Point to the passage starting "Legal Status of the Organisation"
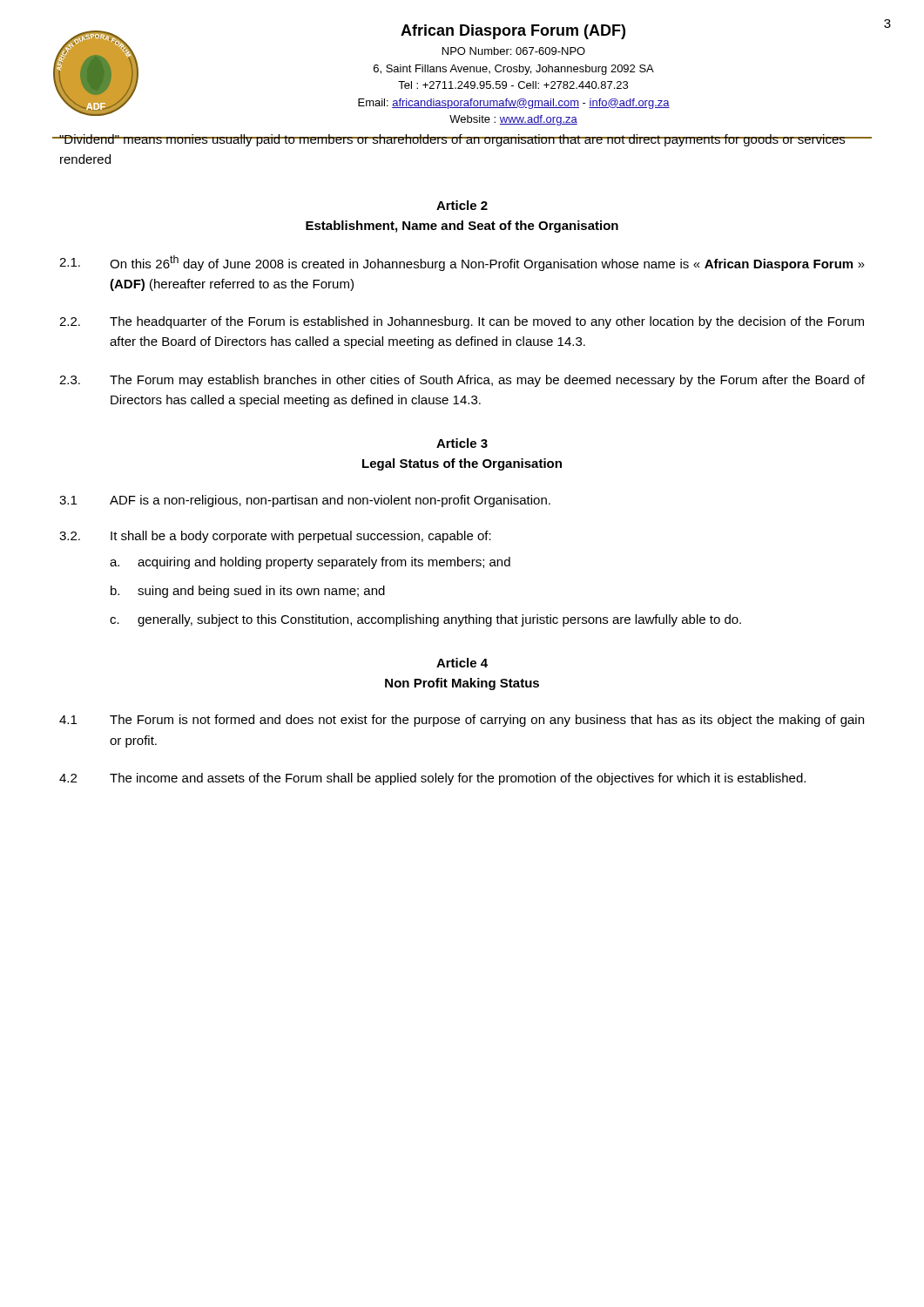The image size is (924, 1307). pyautogui.click(x=462, y=463)
